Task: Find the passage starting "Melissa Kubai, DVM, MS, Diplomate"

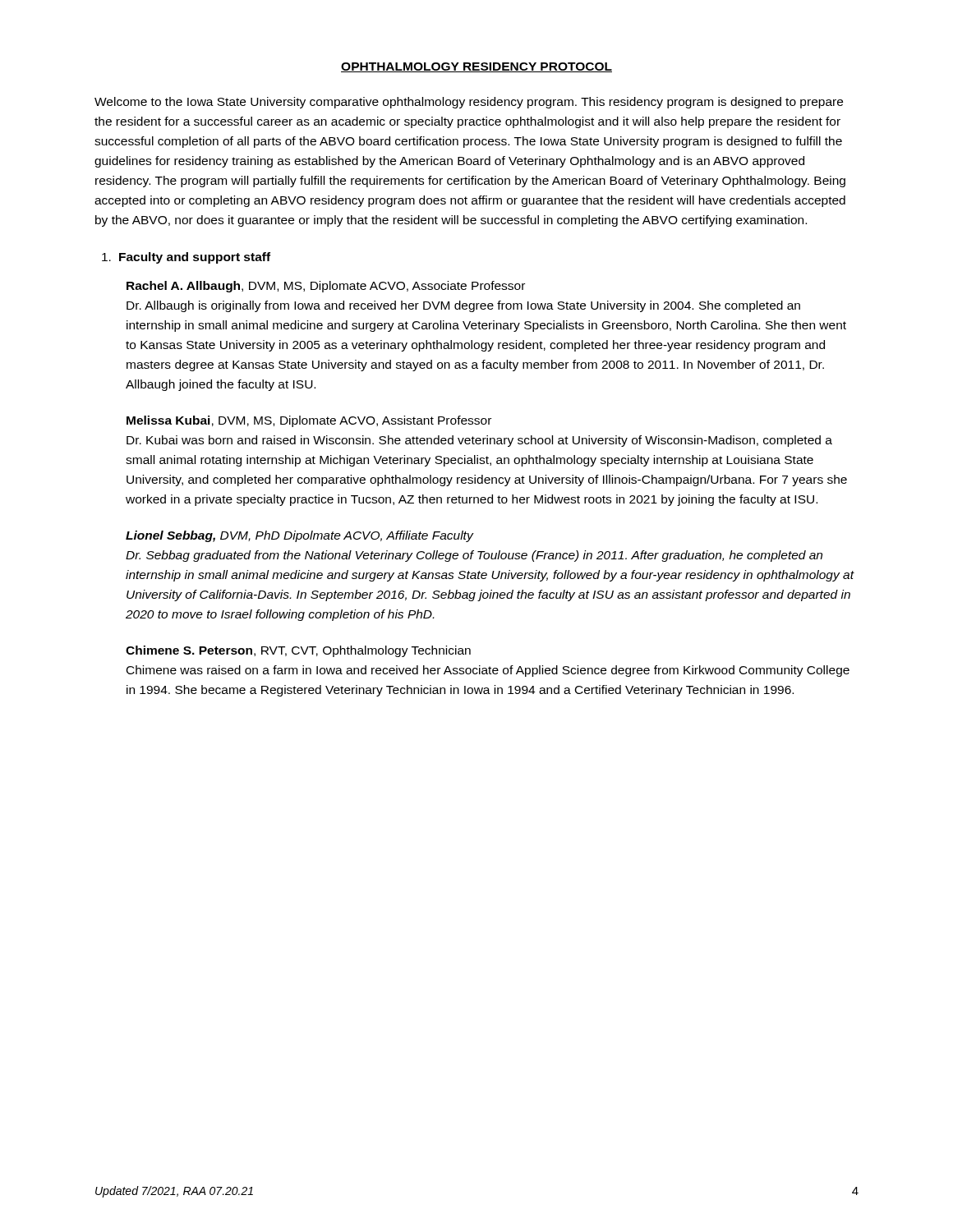Action: (x=492, y=460)
